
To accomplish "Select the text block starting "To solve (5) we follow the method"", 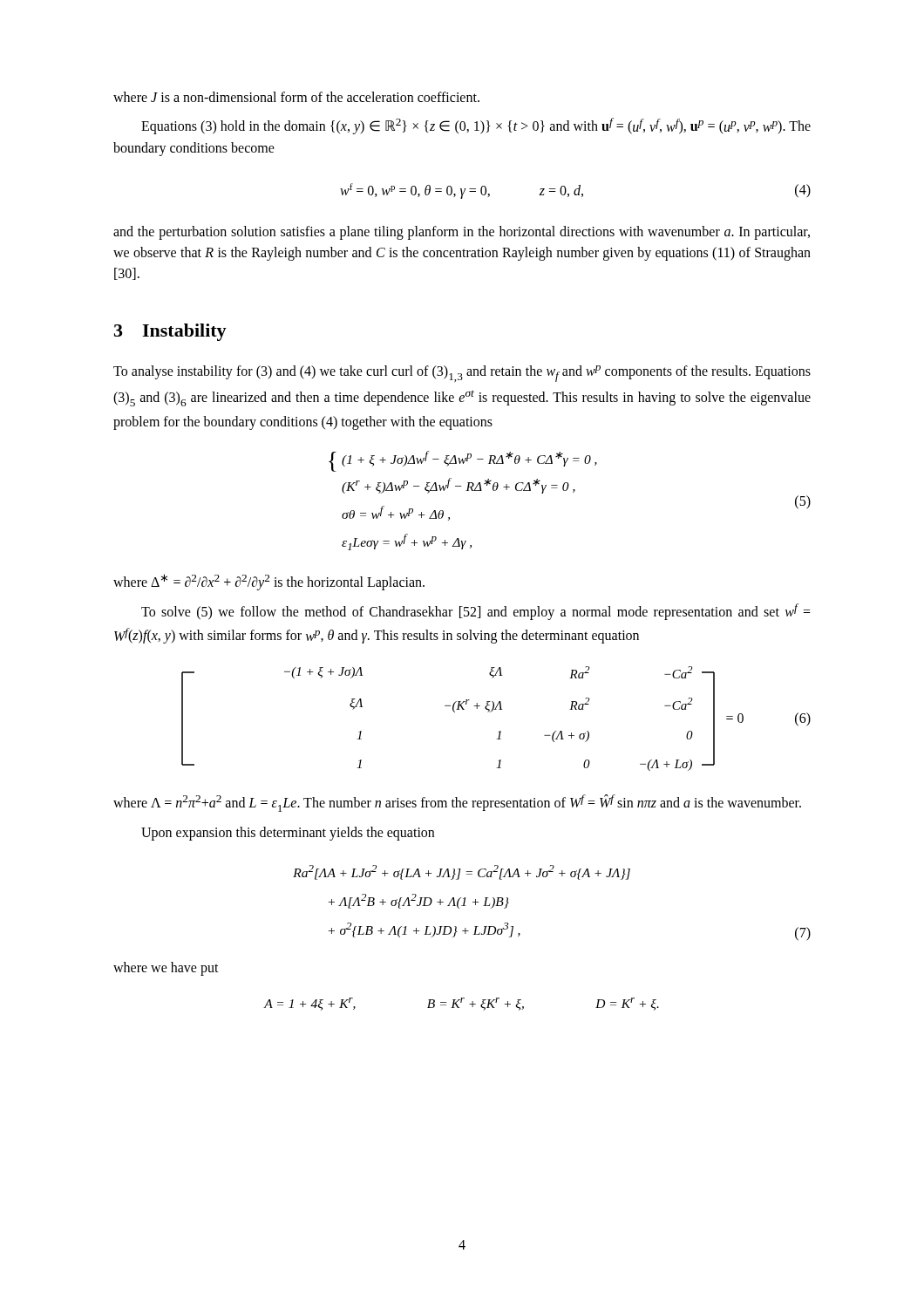I will tap(462, 622).
